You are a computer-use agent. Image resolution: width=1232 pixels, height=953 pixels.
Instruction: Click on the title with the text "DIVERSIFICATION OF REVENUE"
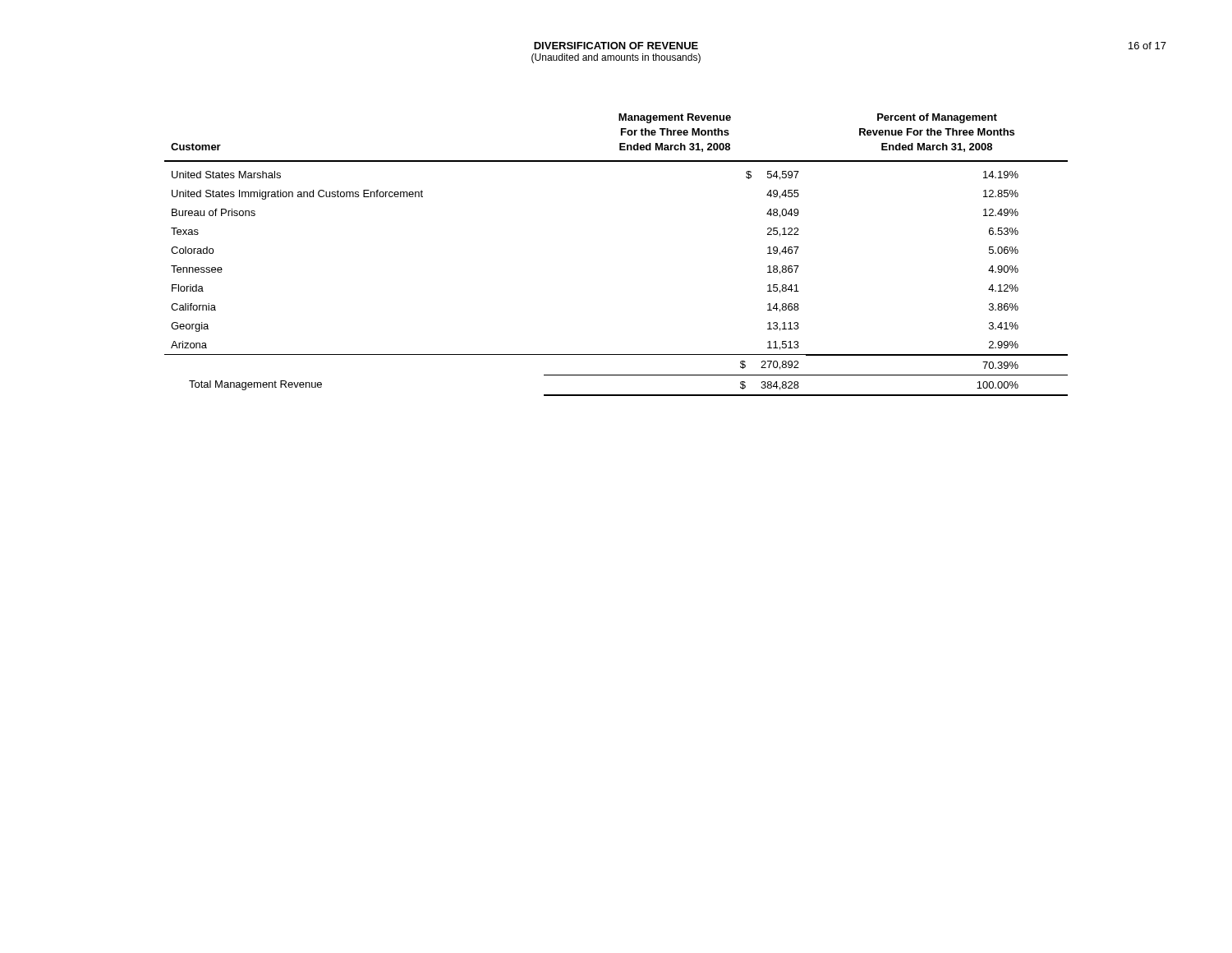[x=616, y=51]
